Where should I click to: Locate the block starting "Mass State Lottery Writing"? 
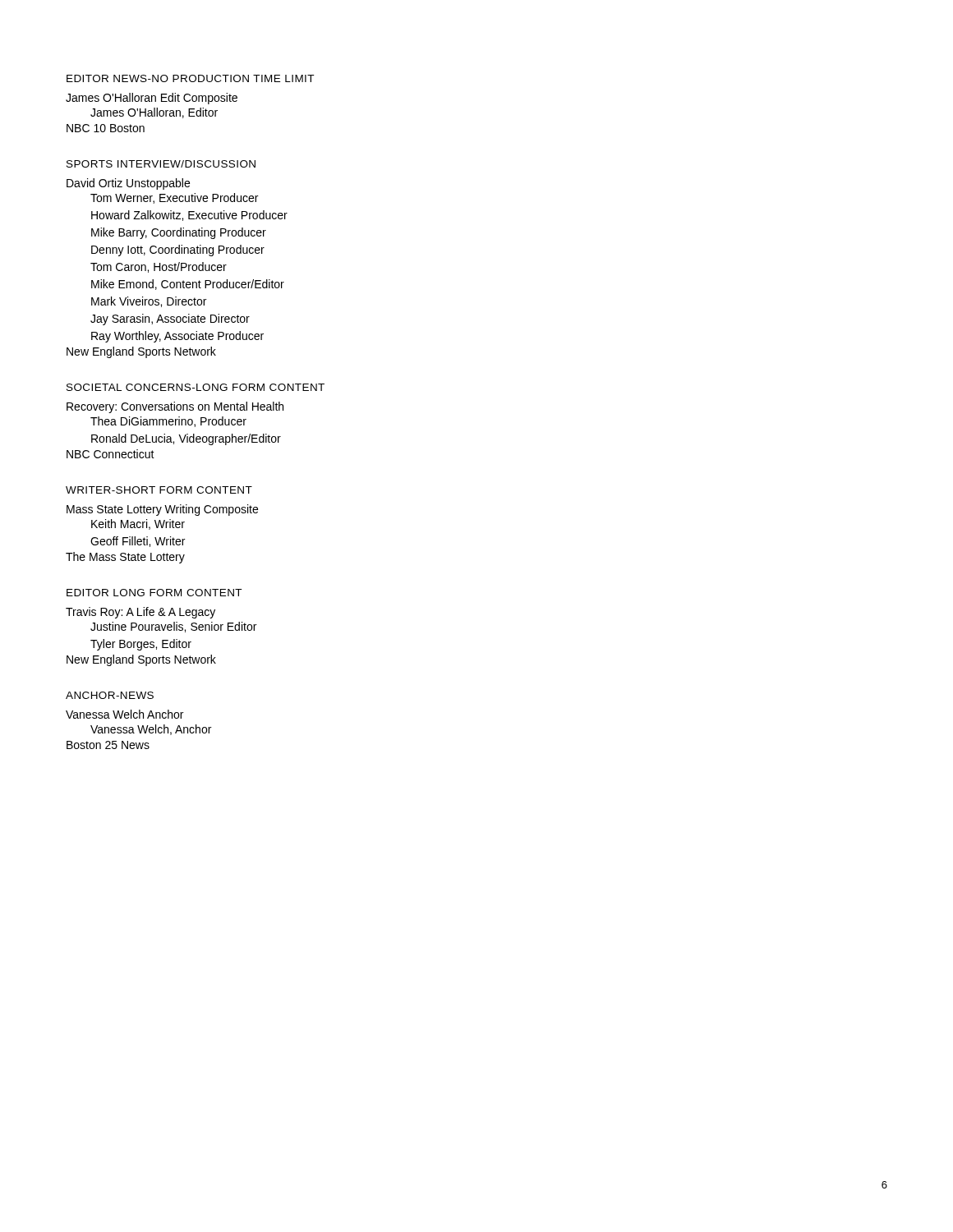[162, 510]
